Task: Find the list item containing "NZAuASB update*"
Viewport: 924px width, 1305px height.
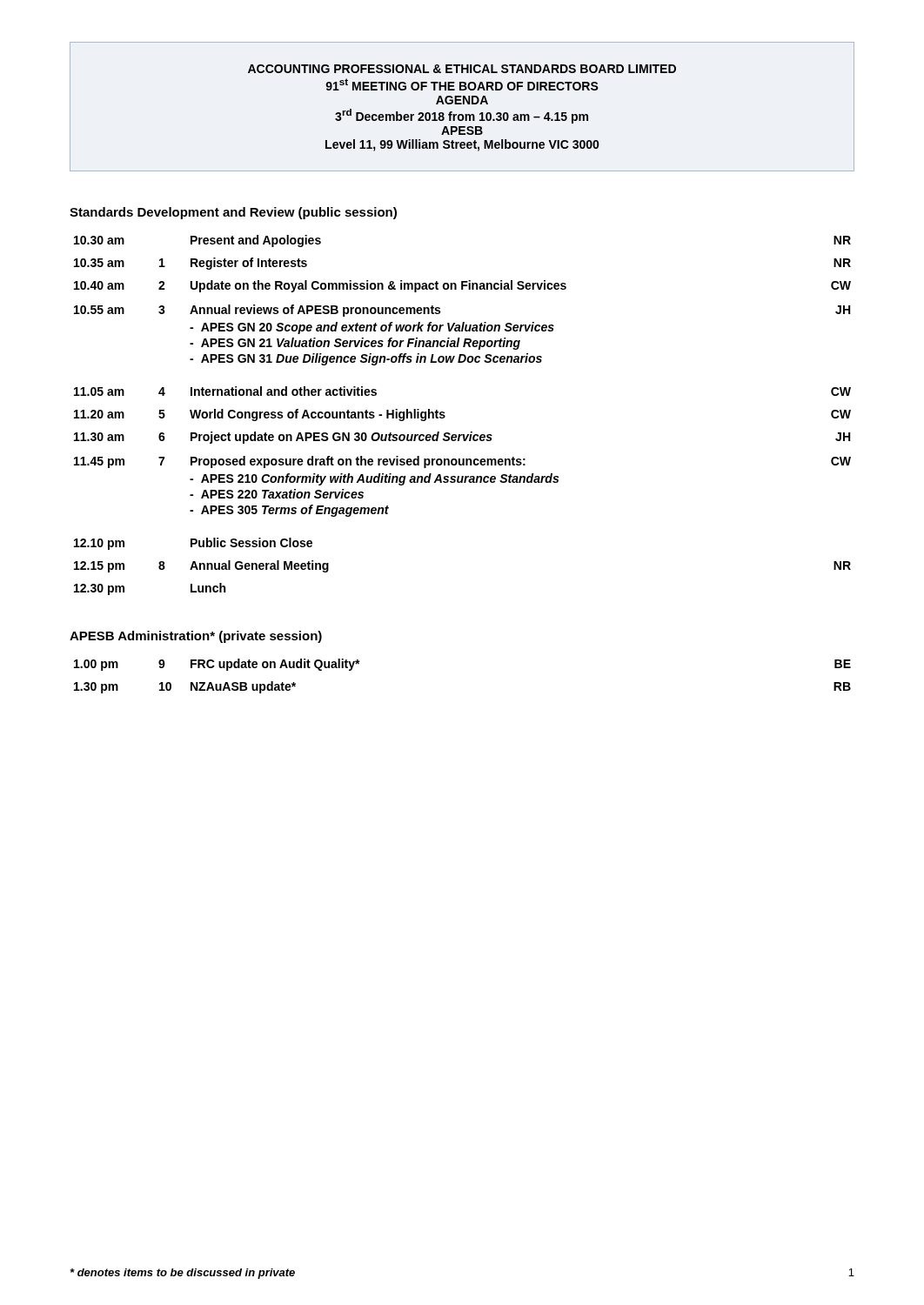Action: (x=243, y=687)
